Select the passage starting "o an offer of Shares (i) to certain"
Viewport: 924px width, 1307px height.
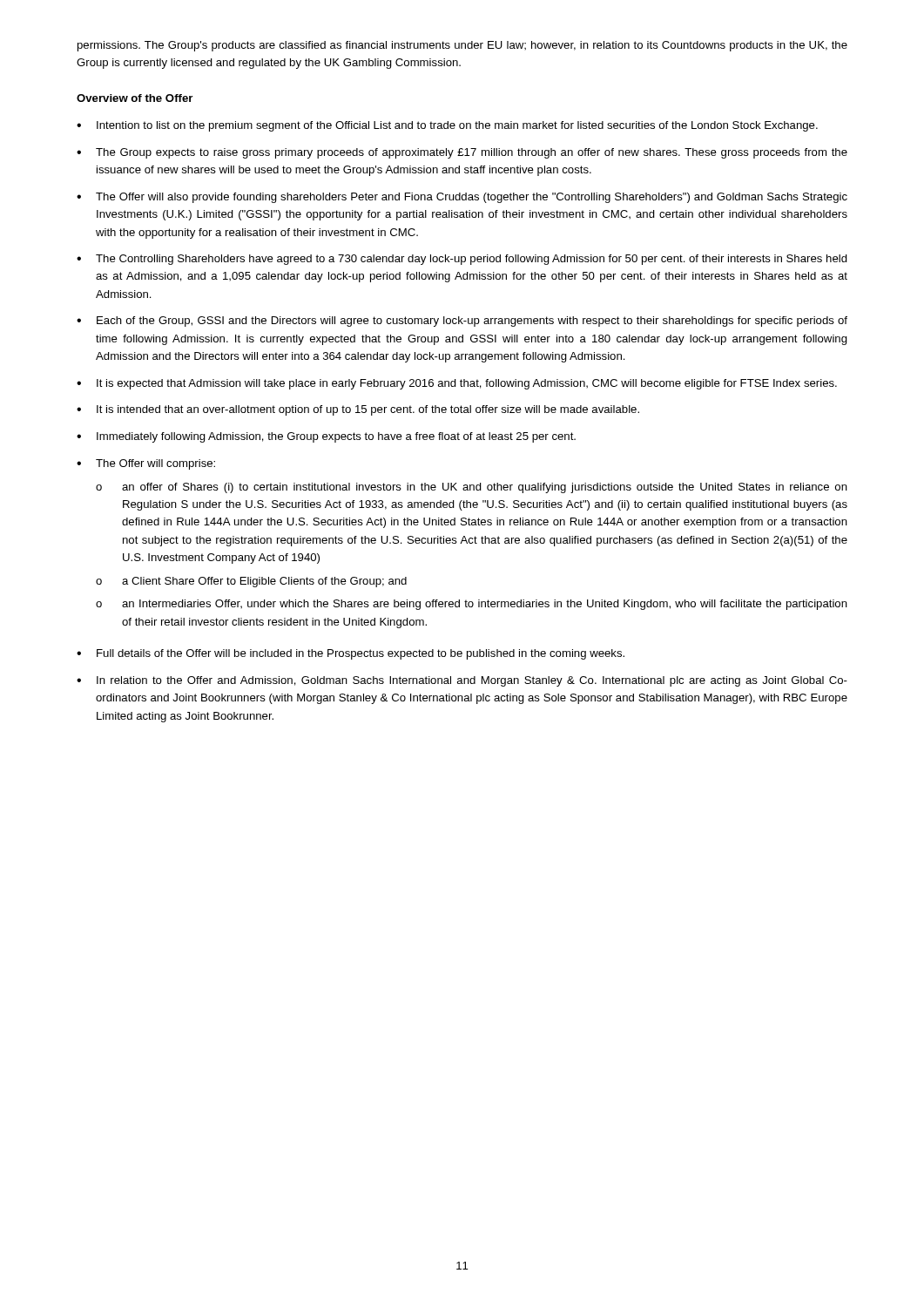pos(472,523)
